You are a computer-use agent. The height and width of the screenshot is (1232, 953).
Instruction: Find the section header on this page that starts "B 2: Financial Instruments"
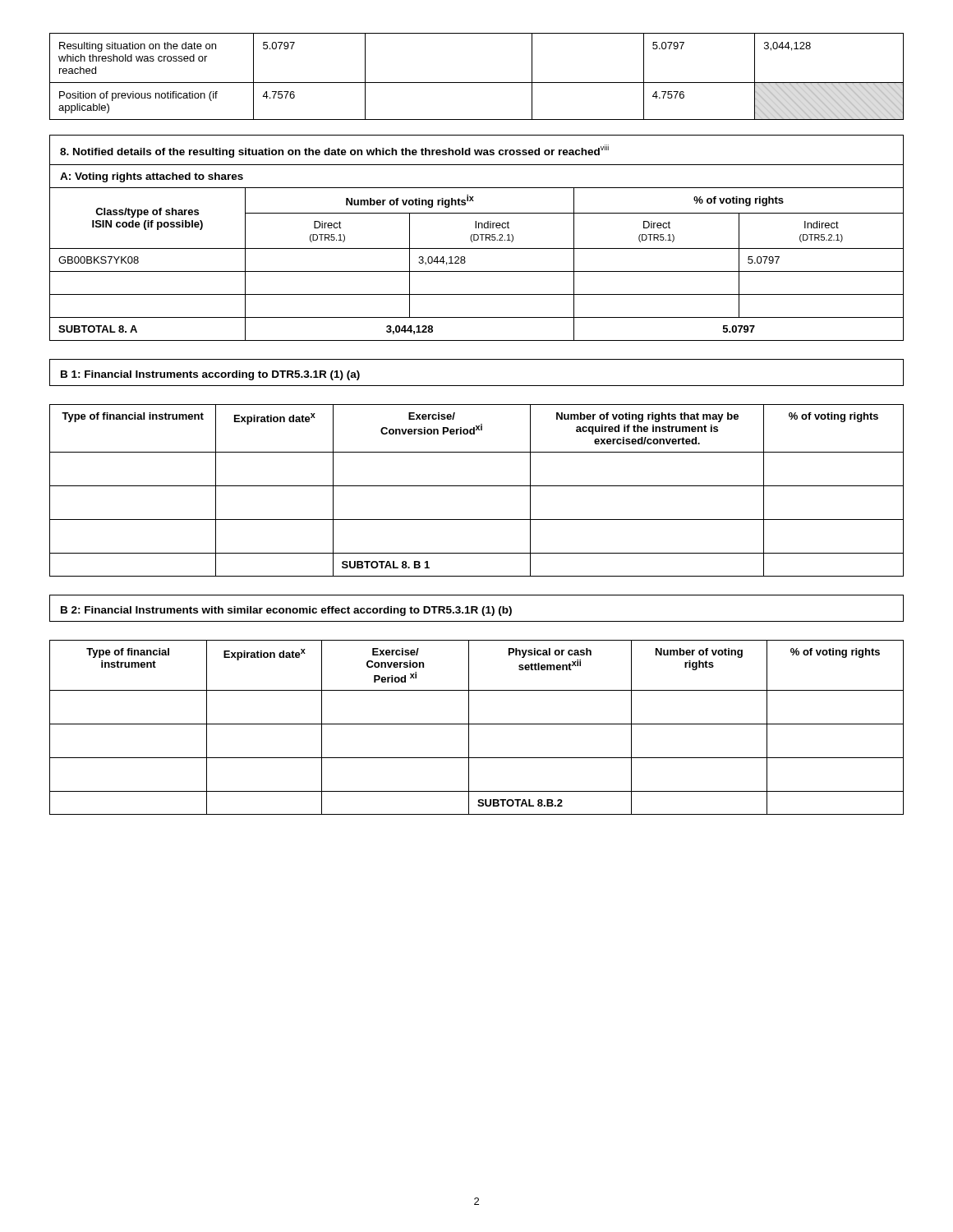286,610
